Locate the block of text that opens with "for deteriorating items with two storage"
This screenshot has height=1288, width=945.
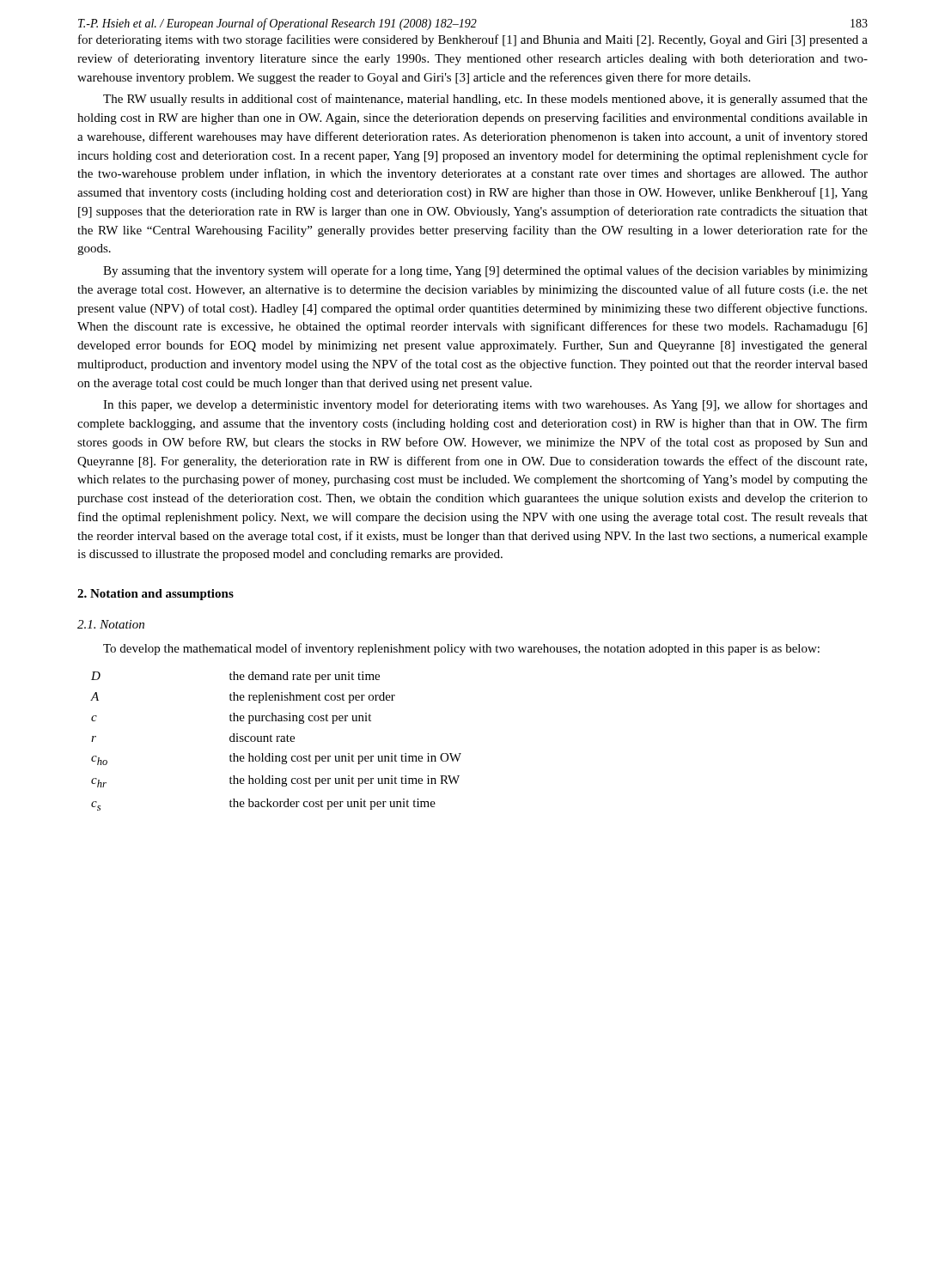472,59
